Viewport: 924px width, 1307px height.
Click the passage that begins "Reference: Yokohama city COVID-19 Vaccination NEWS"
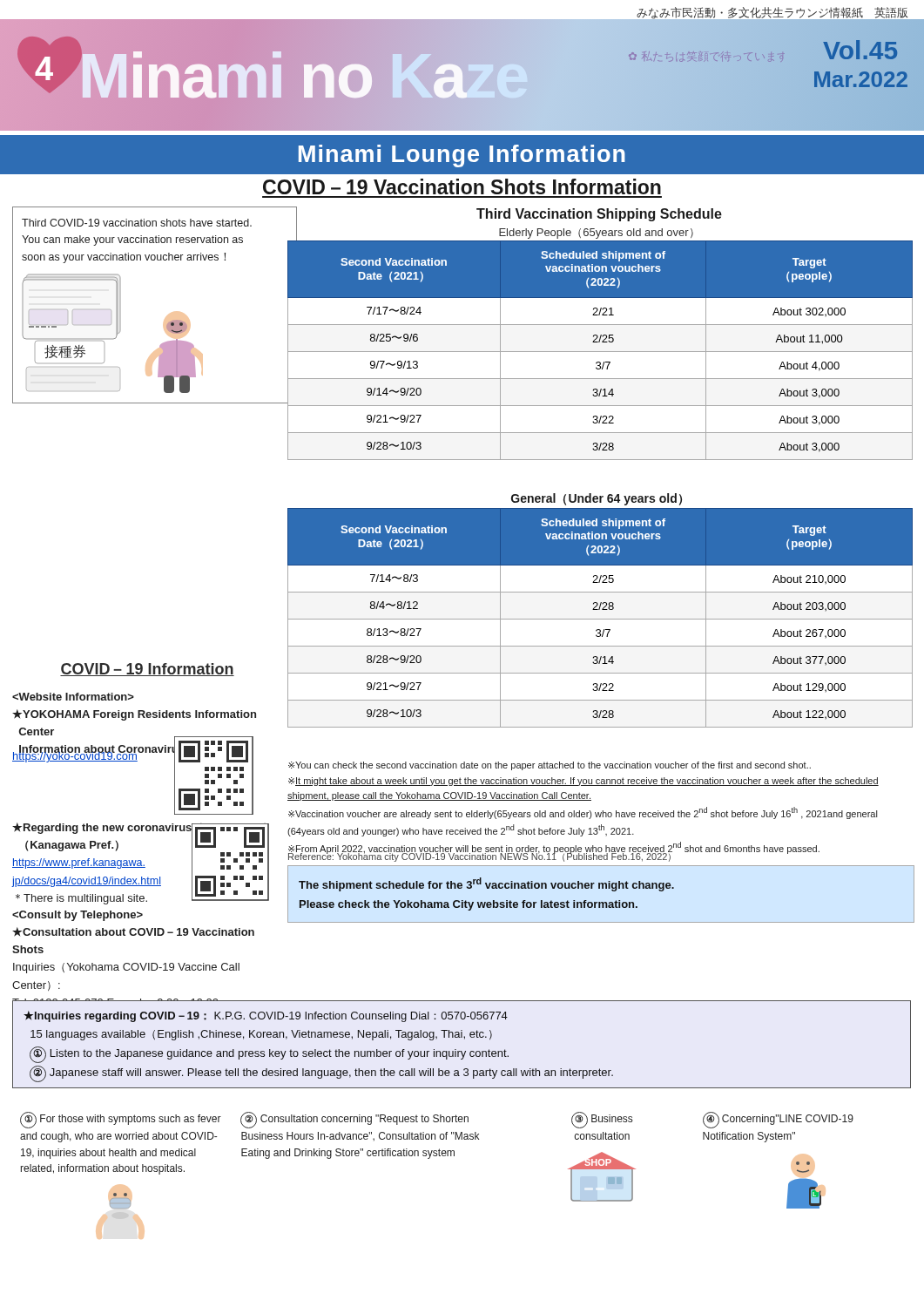[x=482, y=856]
